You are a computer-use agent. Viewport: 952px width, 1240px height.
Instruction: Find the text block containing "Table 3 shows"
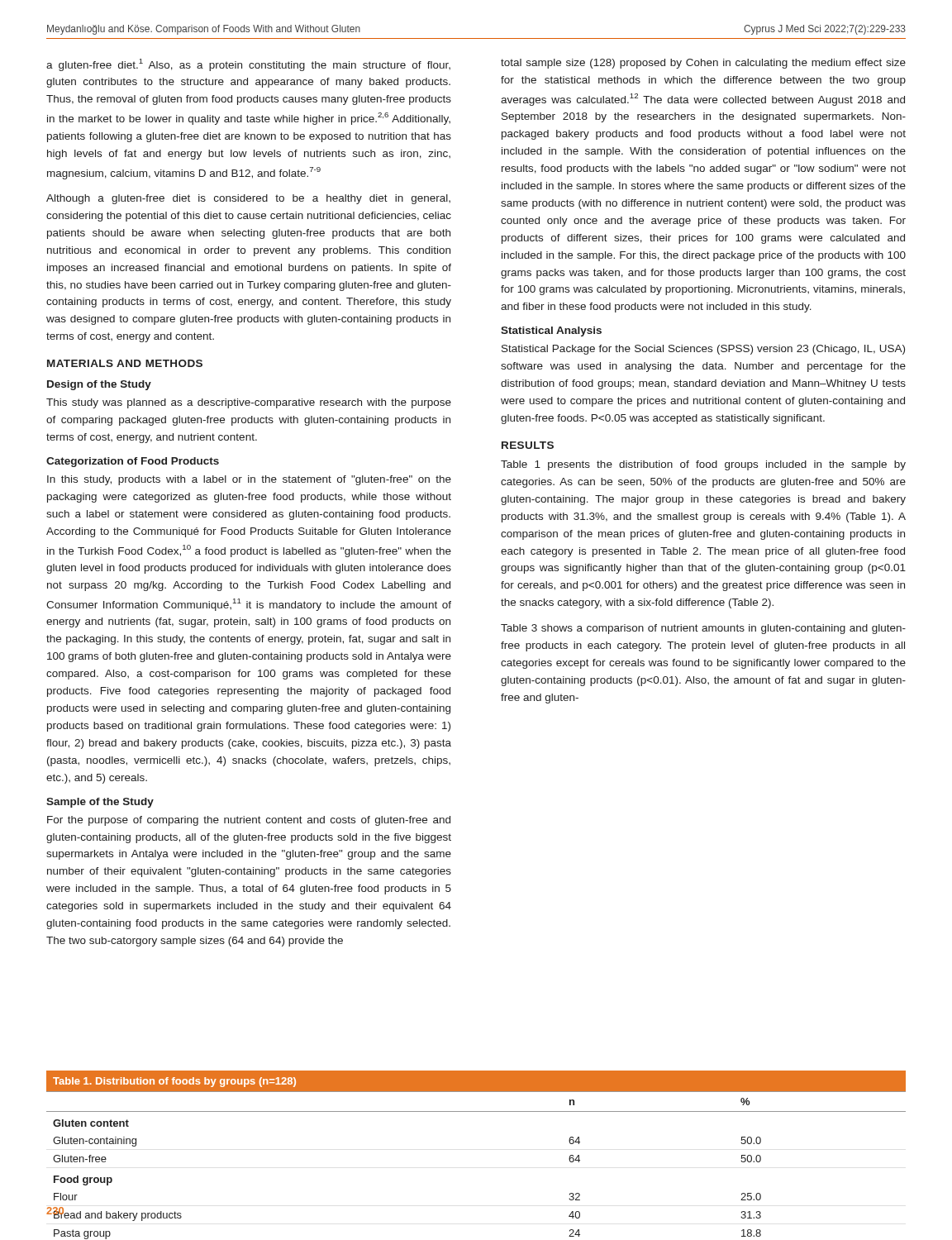pos(703,663)
